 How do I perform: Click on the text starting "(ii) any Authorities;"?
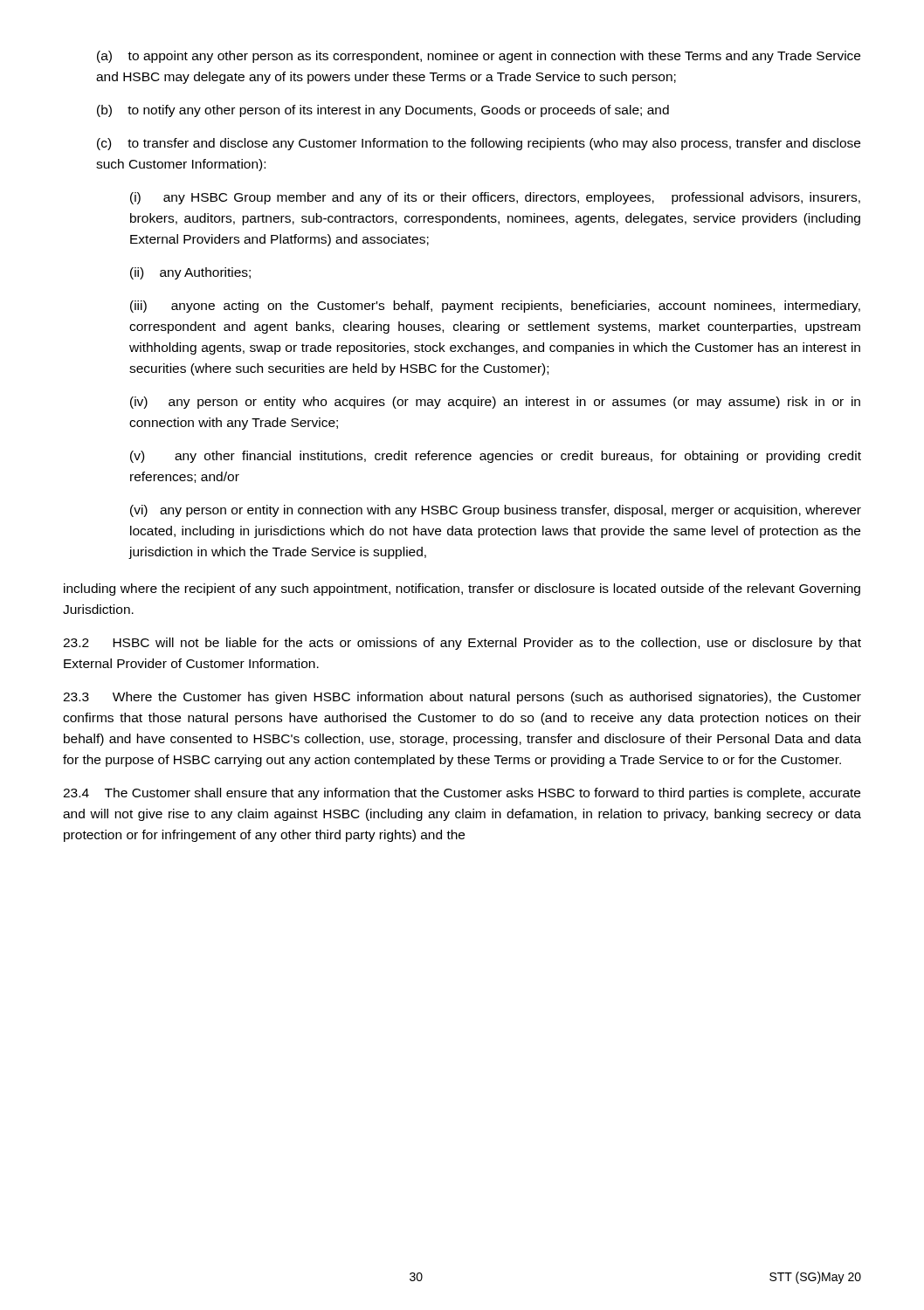[x=191, y=272]
